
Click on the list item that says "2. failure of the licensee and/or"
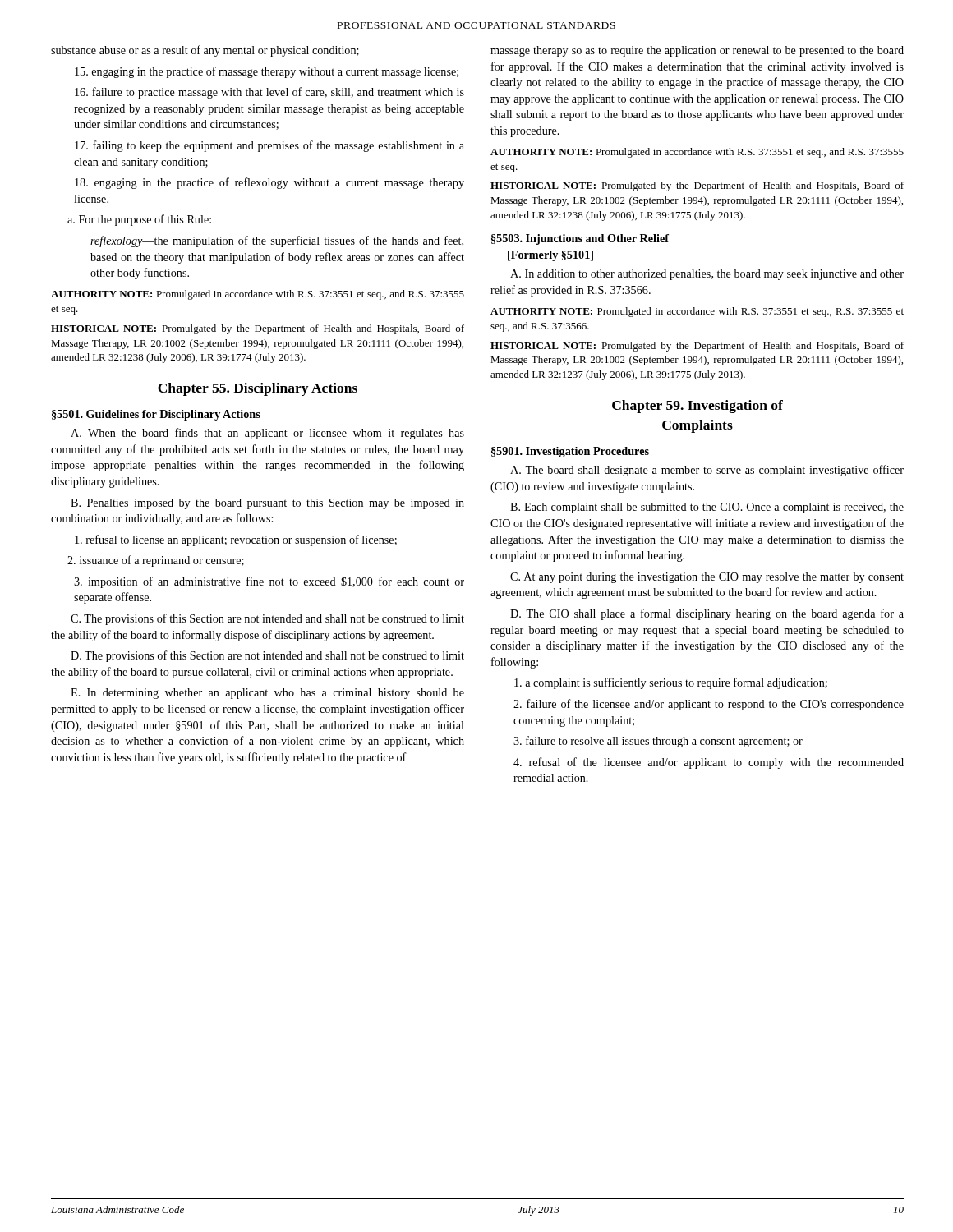(x=709, y=713)
